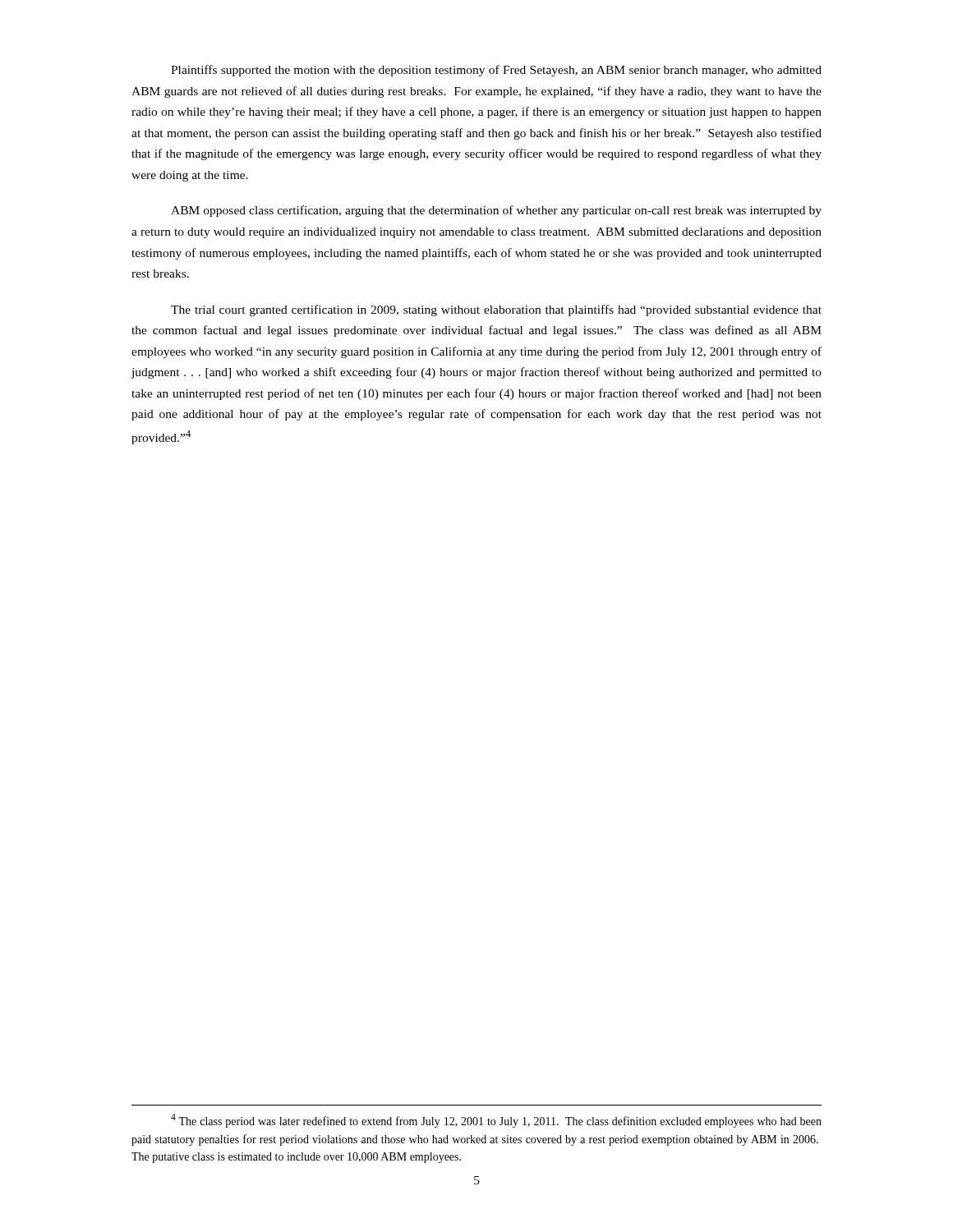Click on the footnote with the text "4 The class period was later redefined to"

476,1138
